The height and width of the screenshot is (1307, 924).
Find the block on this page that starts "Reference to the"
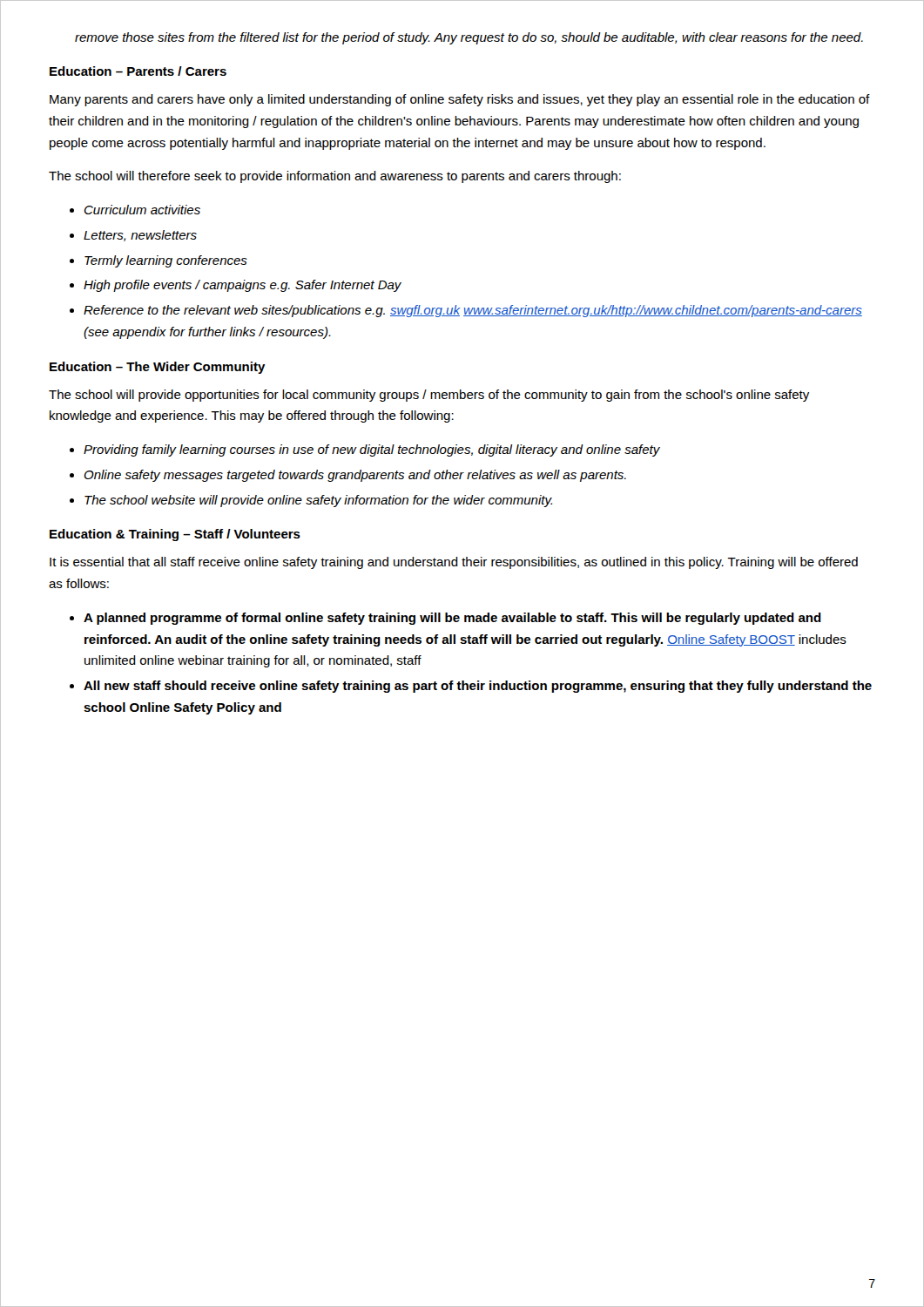tap(473, 321)
